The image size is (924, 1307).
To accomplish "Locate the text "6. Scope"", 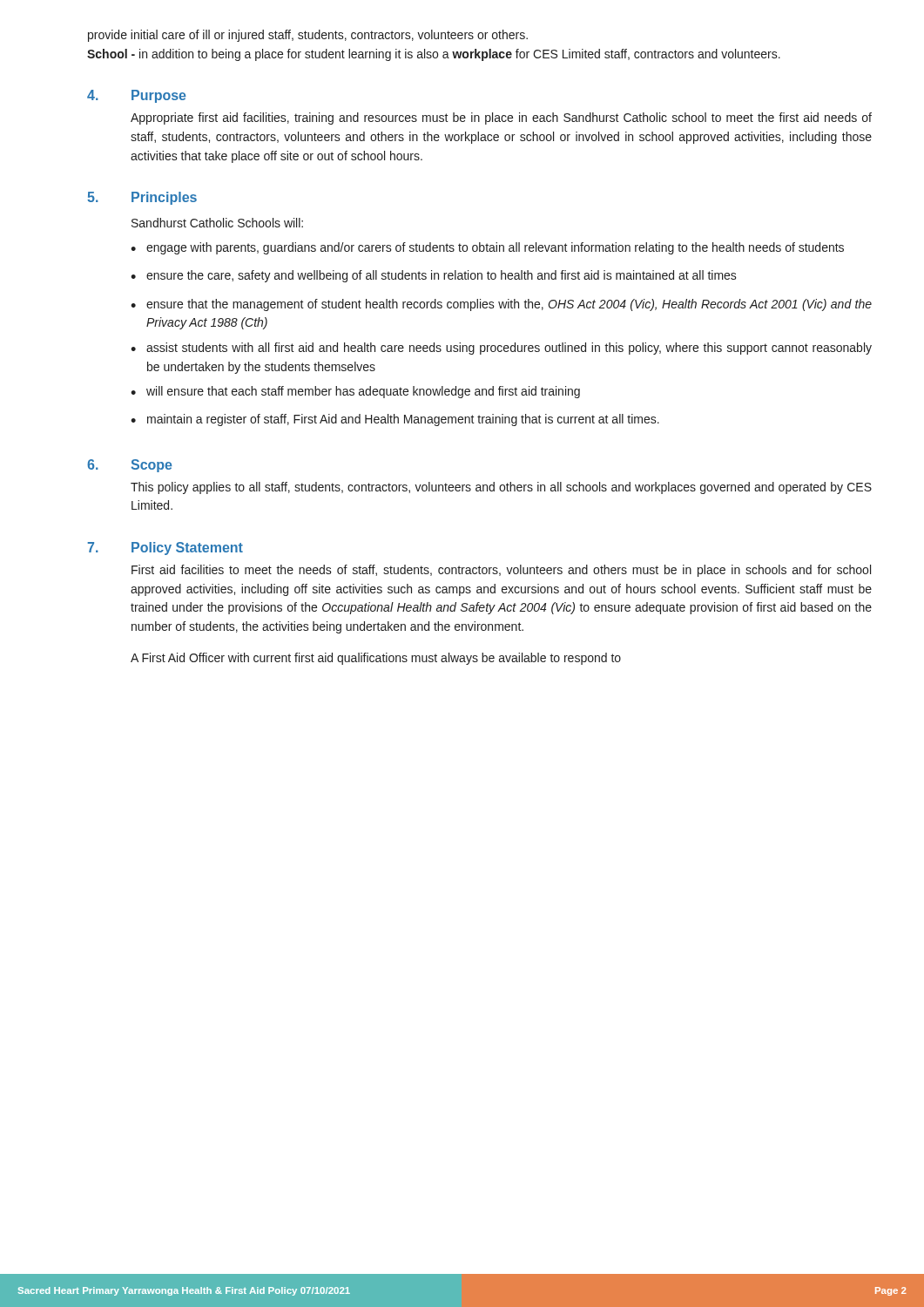I will coord(129,466).
